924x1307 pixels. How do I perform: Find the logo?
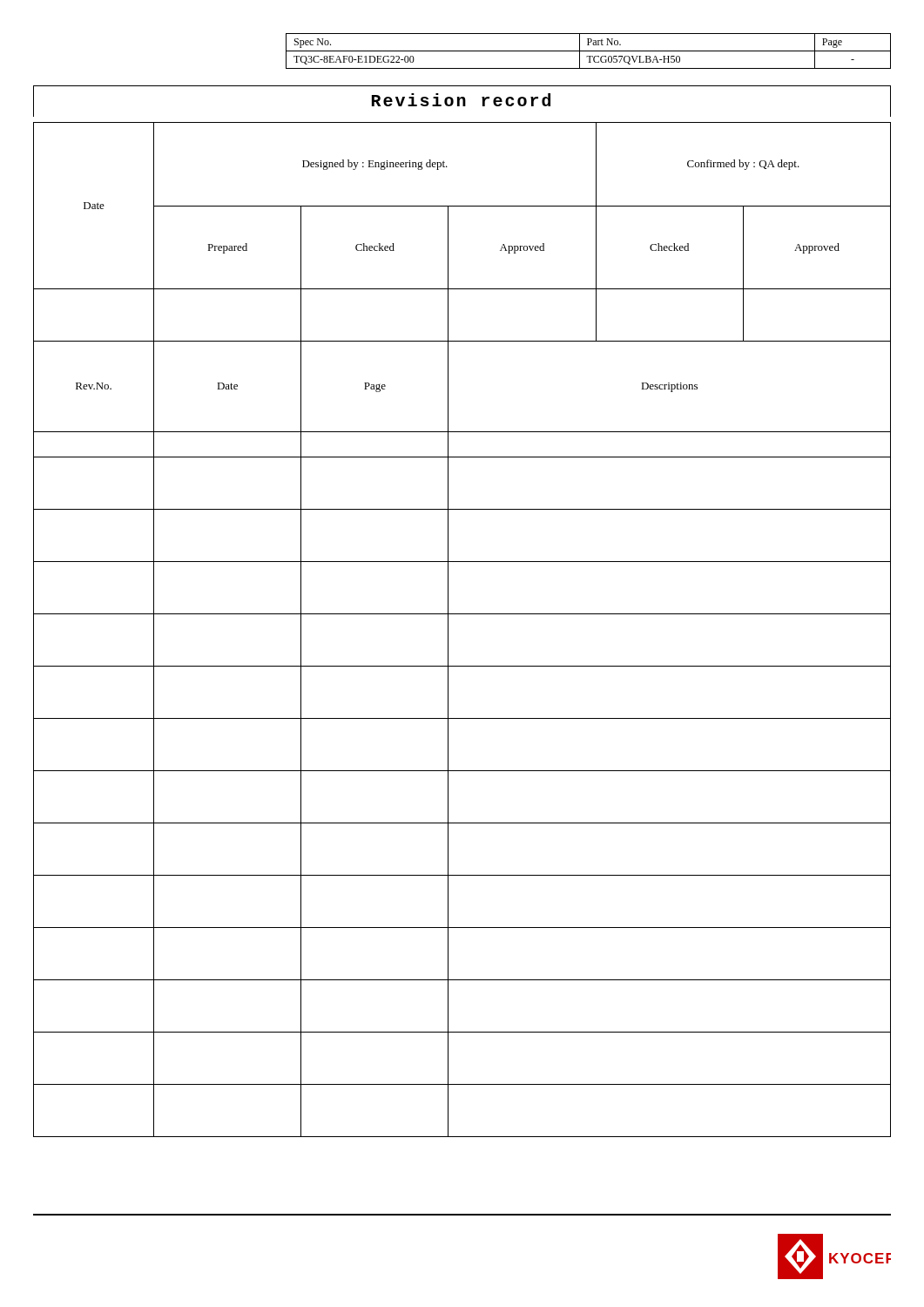(834, 1258)
